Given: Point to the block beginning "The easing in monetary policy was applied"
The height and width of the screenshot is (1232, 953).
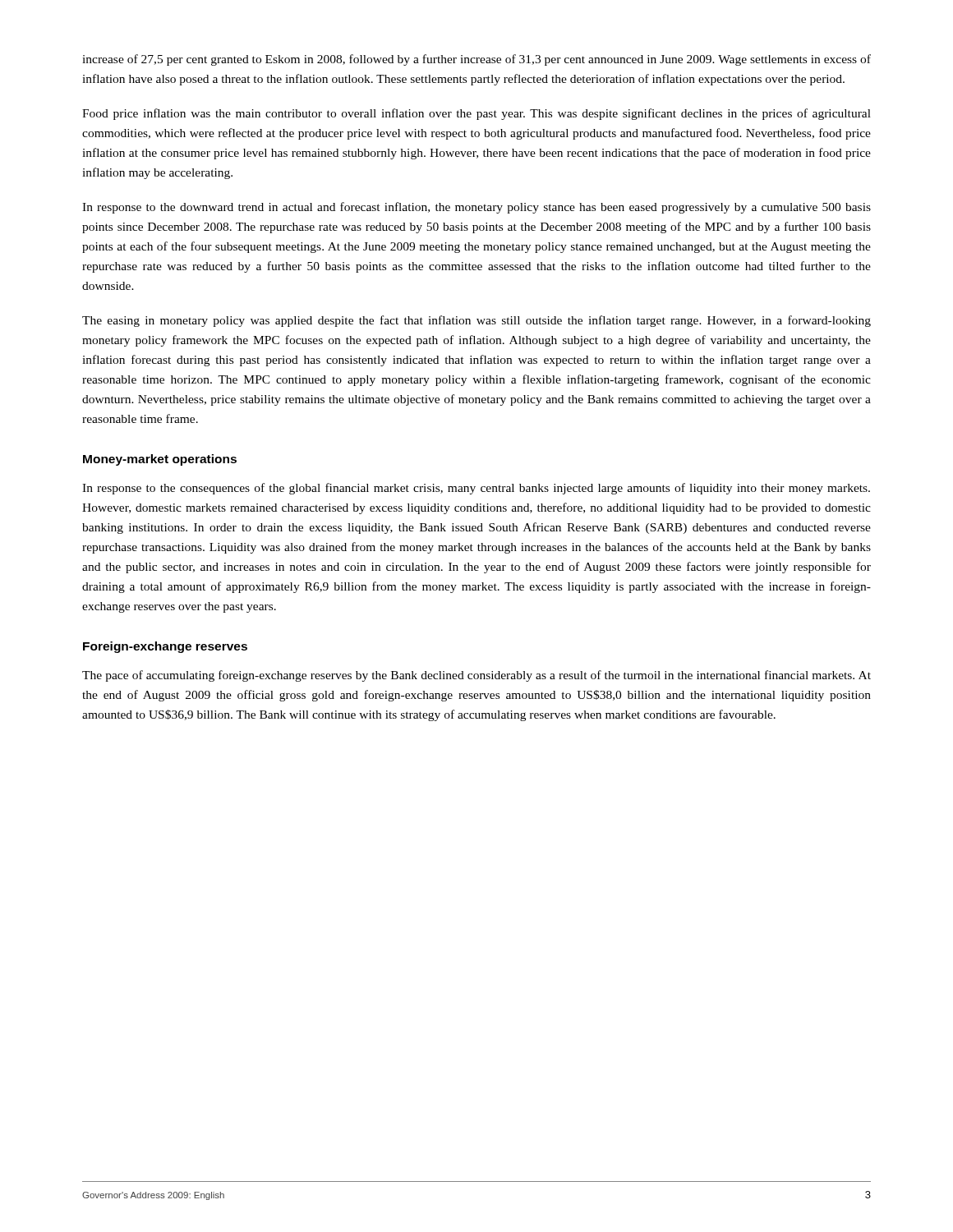Looking at the screenshot, I should [476, 369].
